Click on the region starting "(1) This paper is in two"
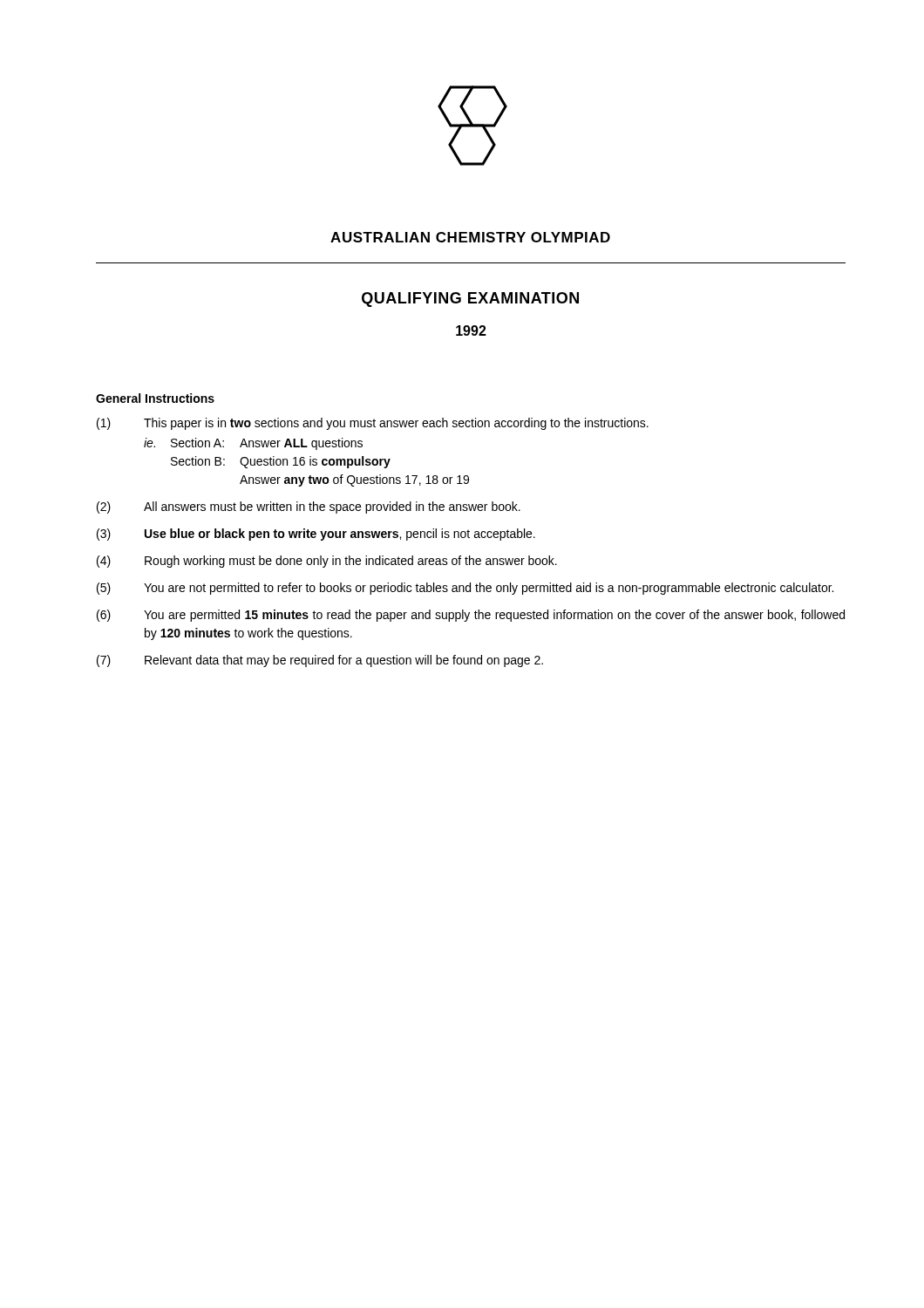 click(373, 424)
